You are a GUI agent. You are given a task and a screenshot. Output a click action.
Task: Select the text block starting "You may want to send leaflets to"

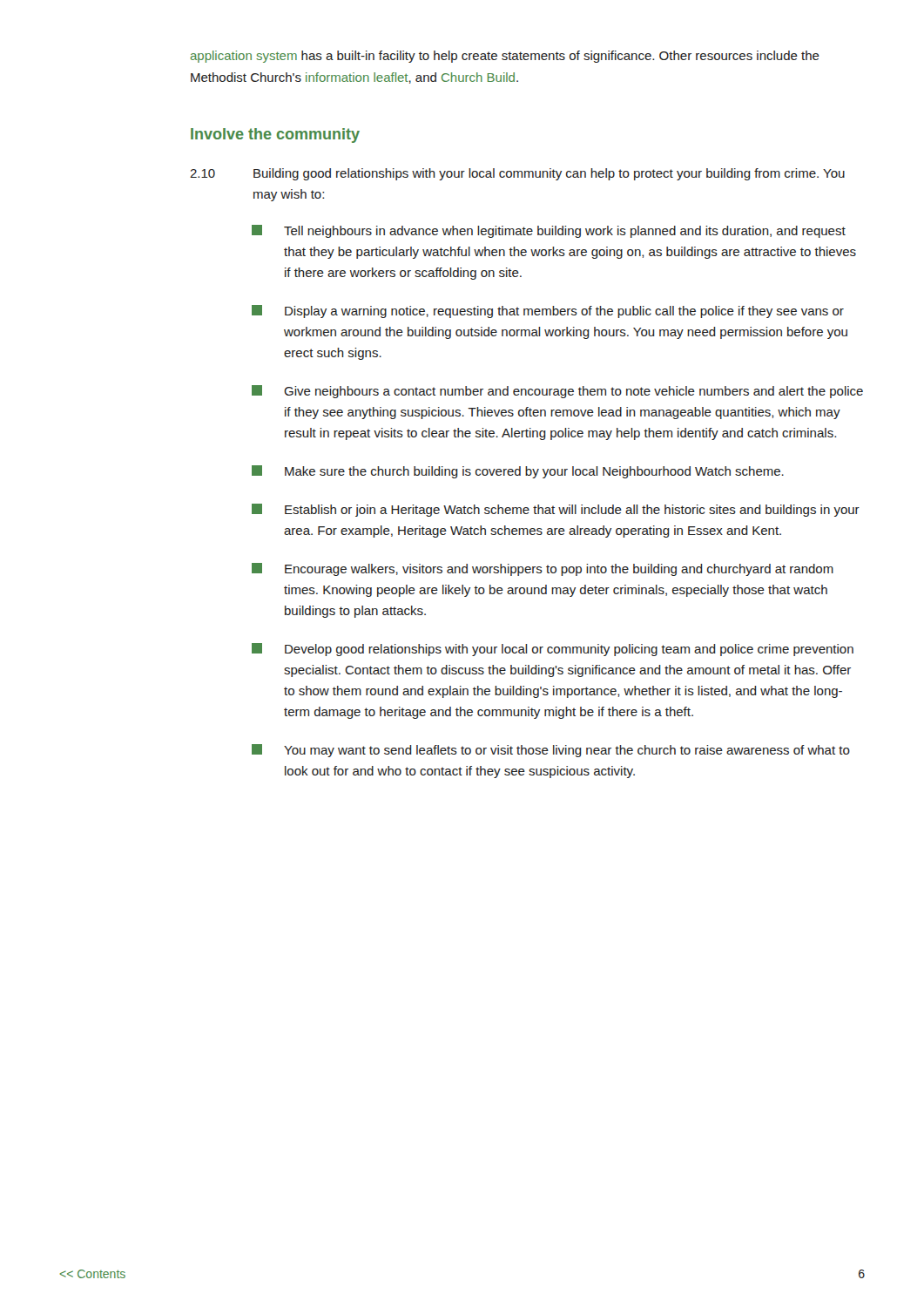[558, 760]
